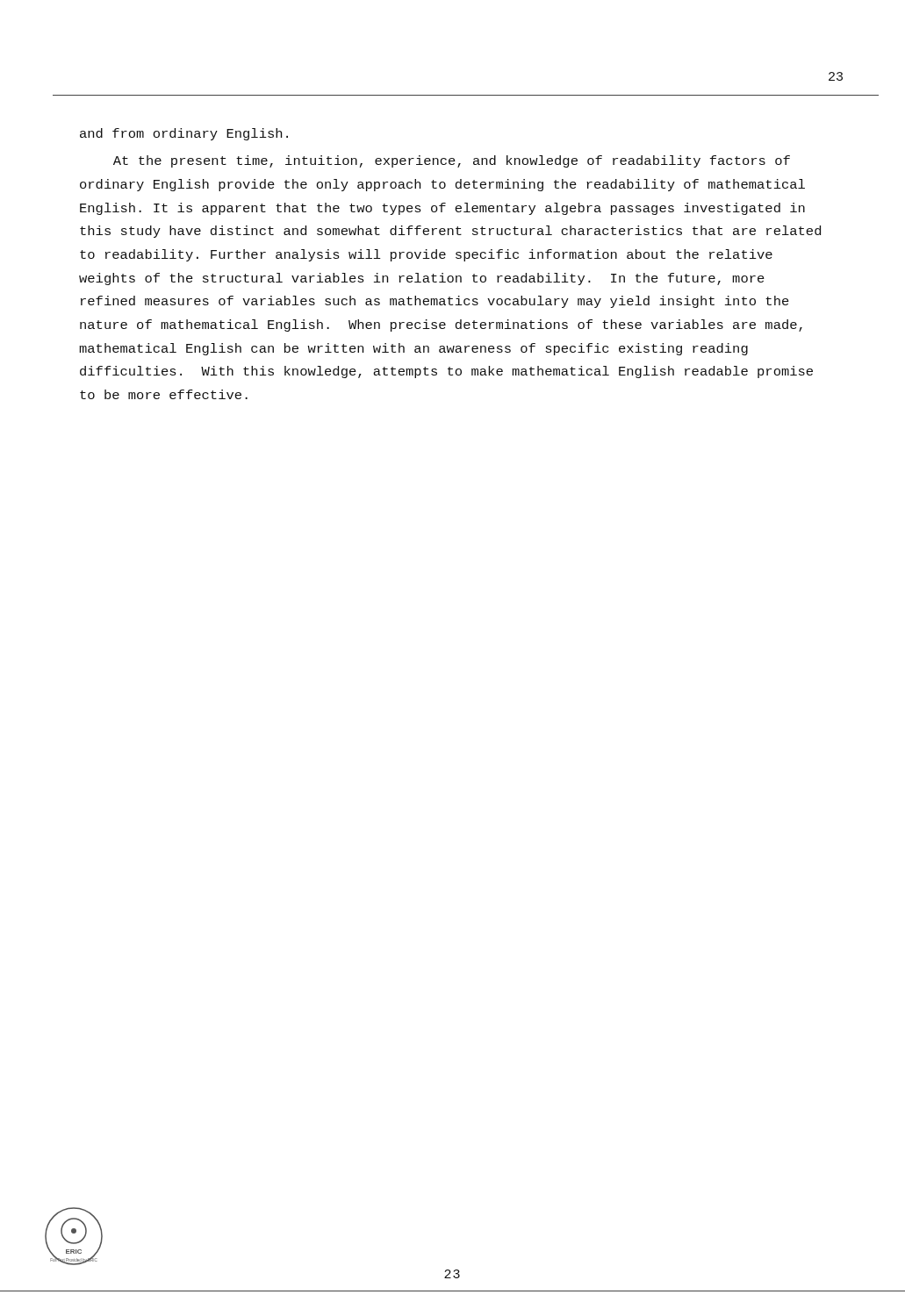The image size is (905, 1316).
Task: Navigate to the passage starting "and from ordinary English."
Action: coord(185,134)
